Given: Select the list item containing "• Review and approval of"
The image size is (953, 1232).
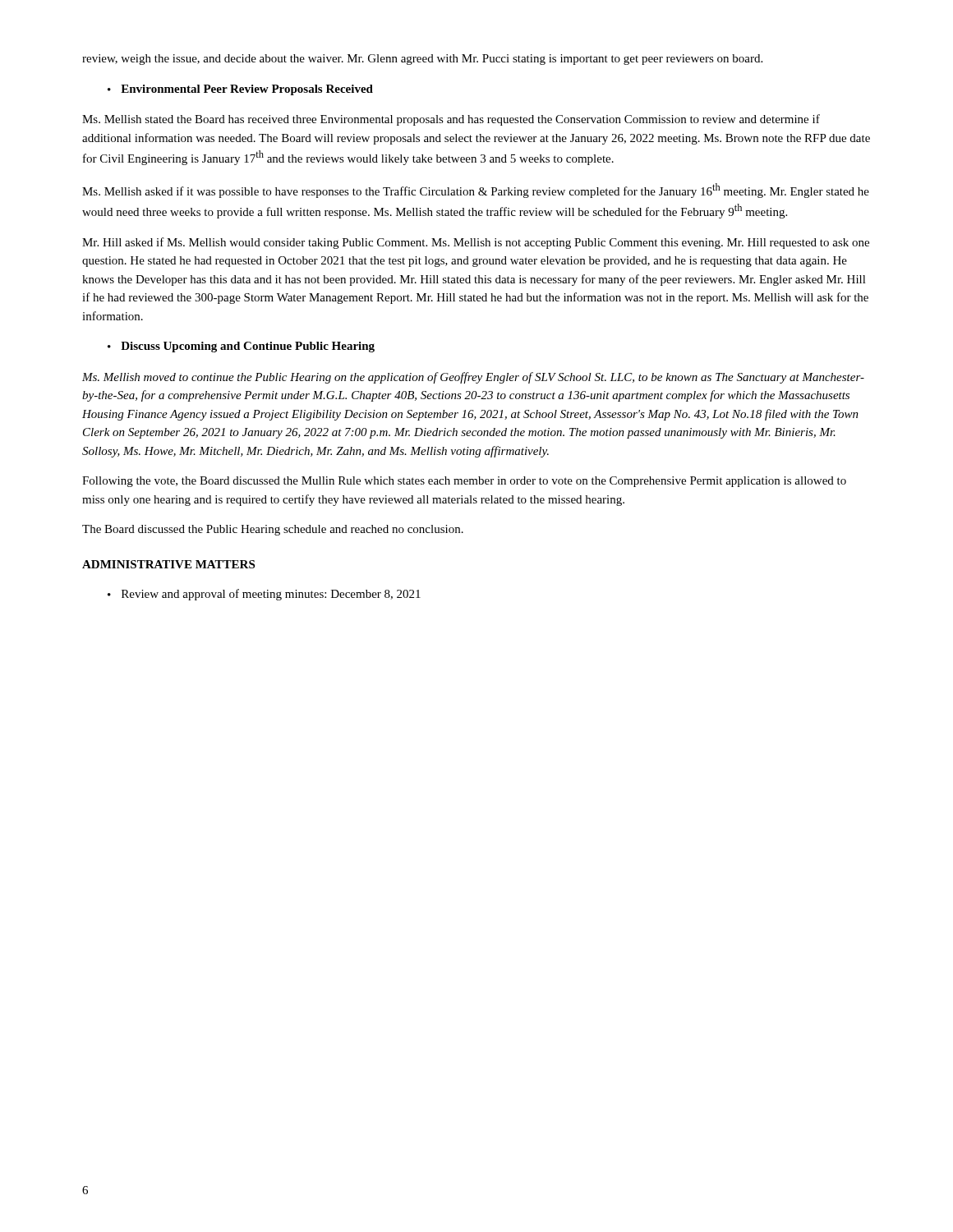Looking at the screenshot, I should (x=264, y=594).
